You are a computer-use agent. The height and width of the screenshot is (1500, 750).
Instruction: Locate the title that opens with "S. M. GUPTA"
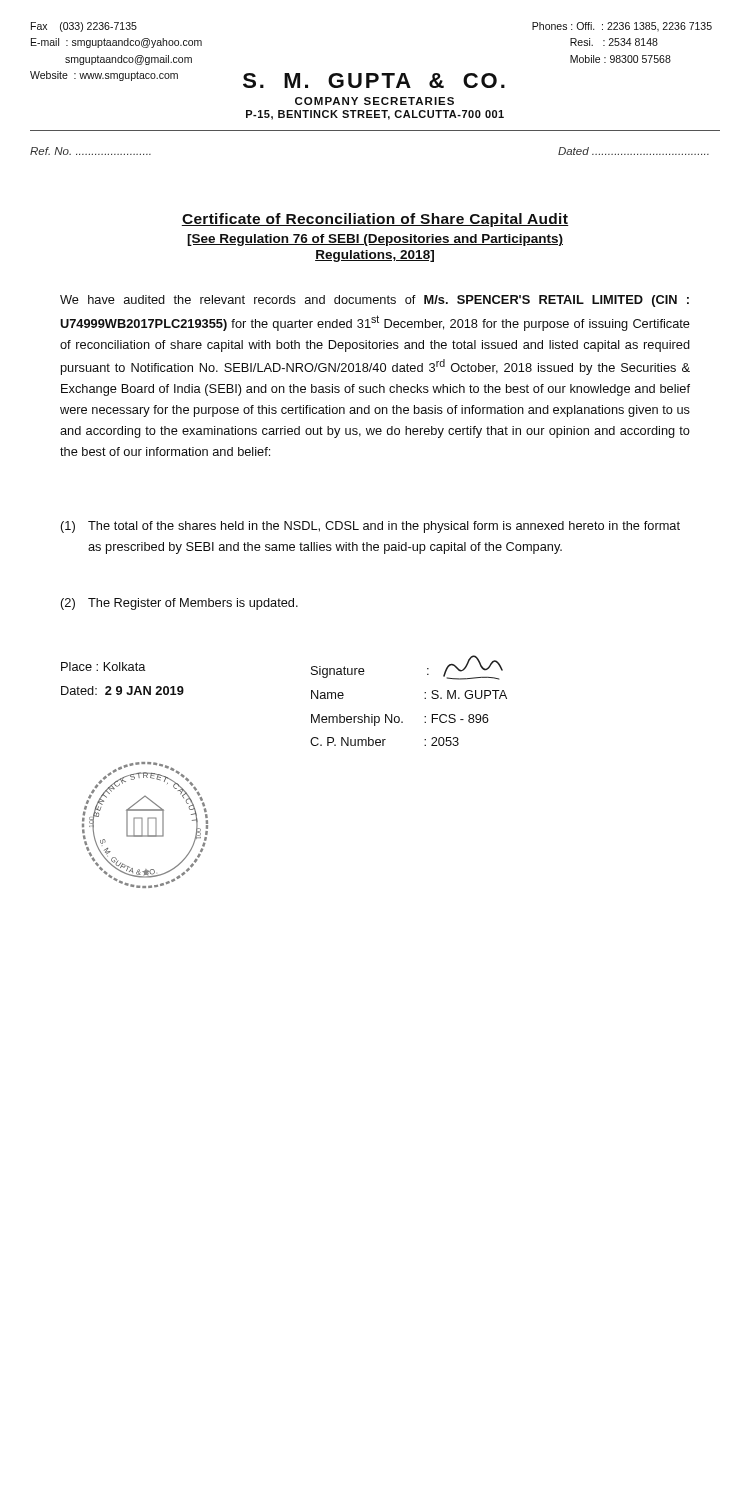click(x=375, y=94)
